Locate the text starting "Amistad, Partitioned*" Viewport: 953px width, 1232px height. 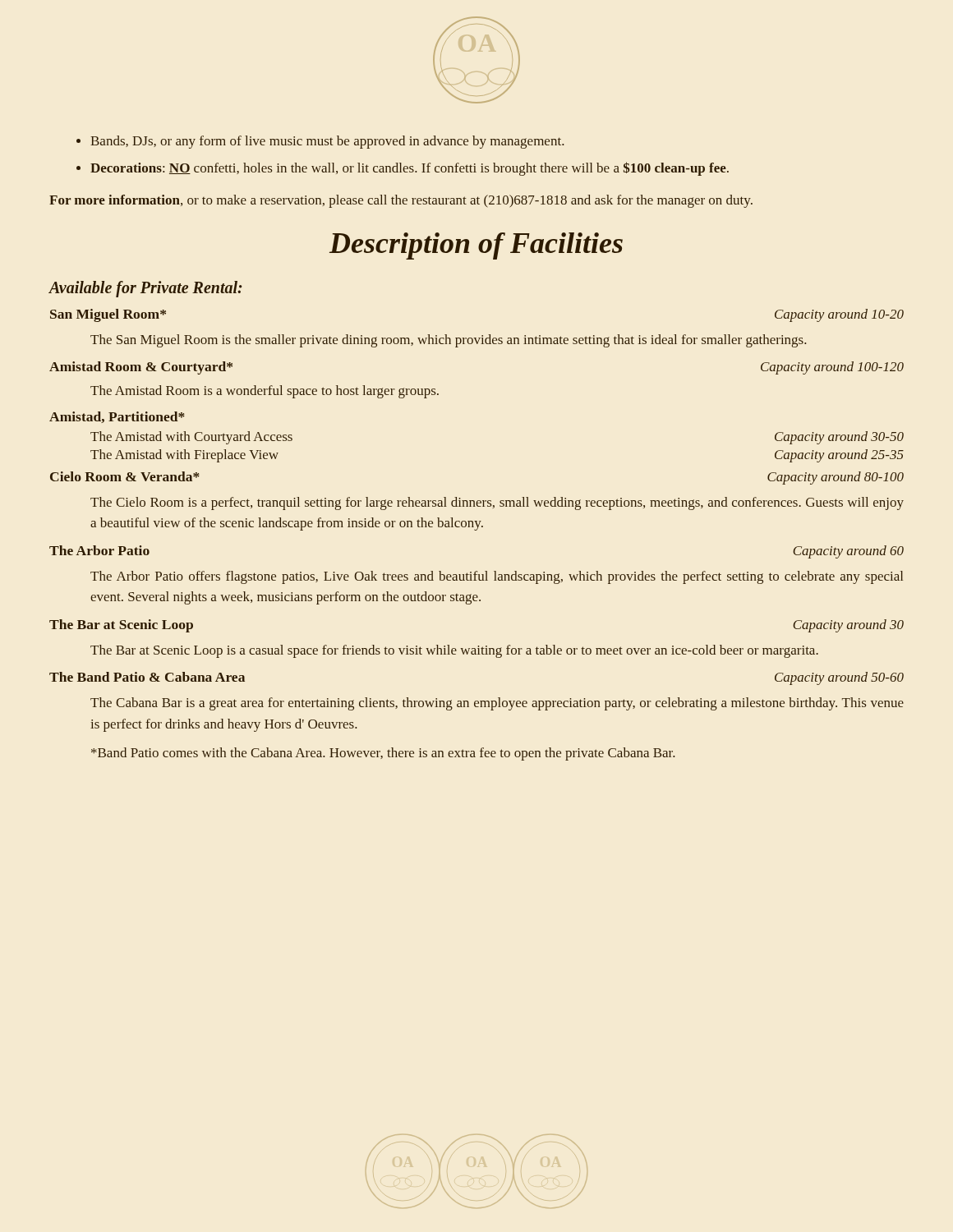point(117,416)
